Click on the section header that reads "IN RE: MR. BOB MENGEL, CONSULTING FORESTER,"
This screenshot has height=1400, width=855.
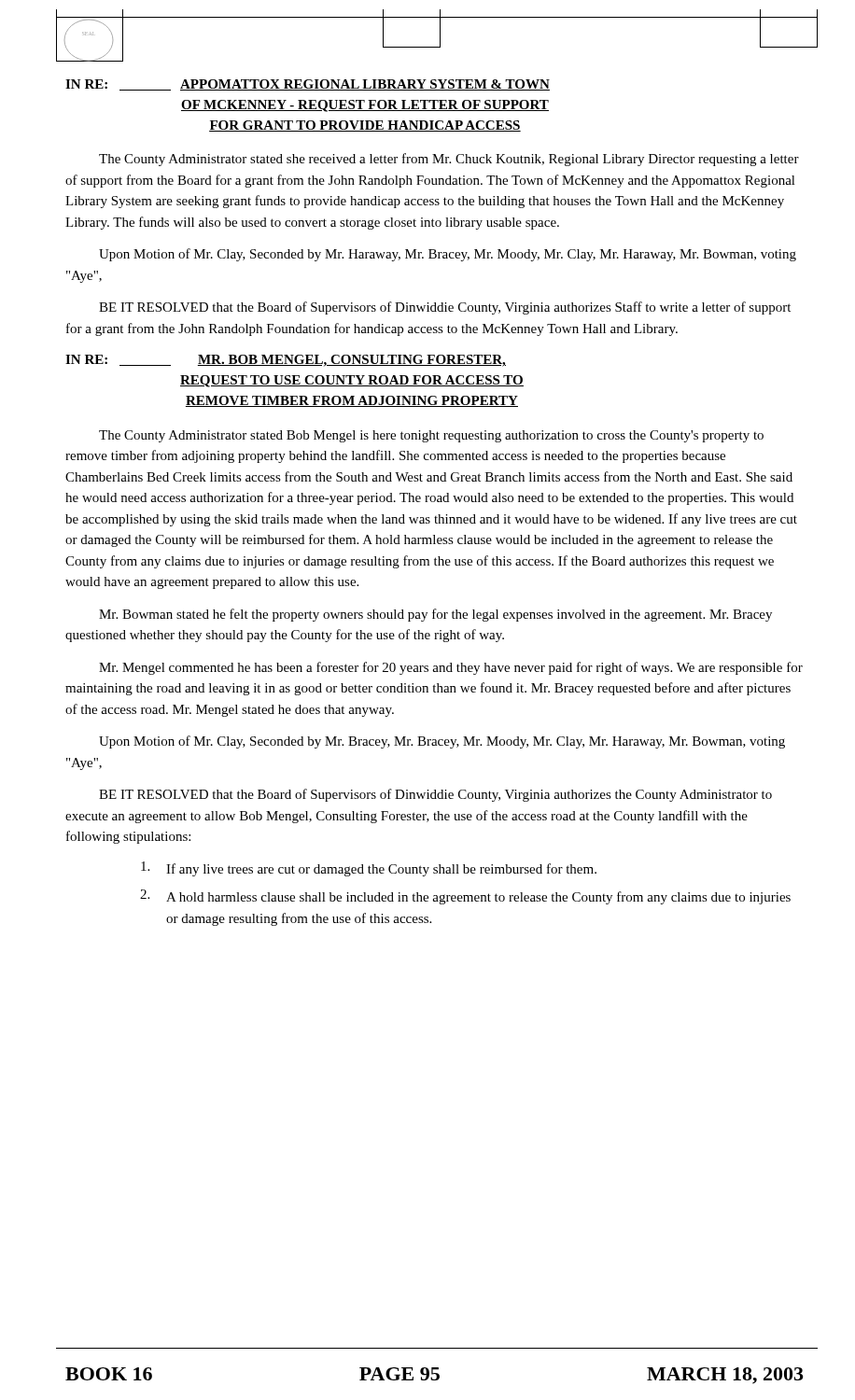point(435,381)
